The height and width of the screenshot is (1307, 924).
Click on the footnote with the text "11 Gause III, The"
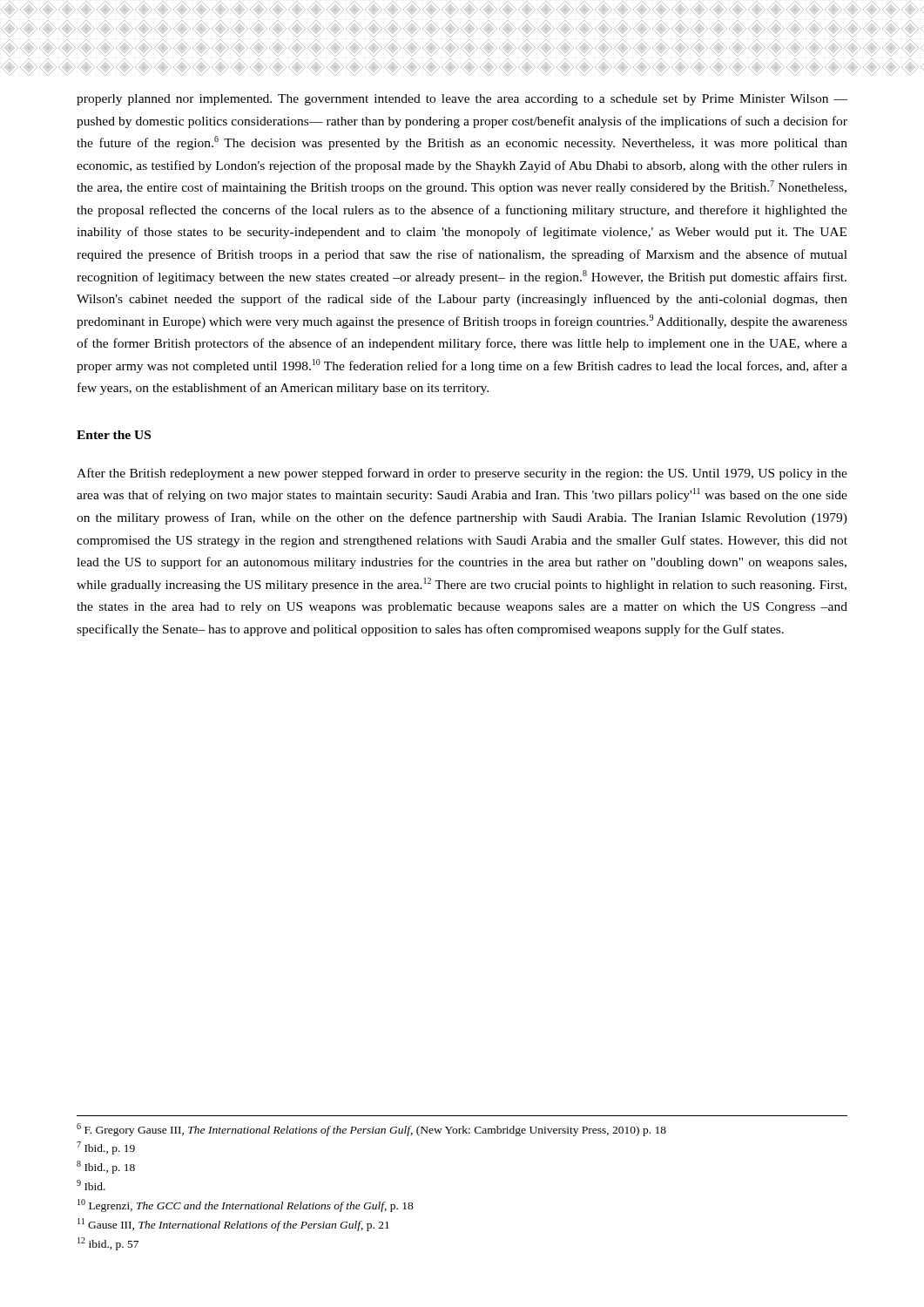click(233, 1224)
